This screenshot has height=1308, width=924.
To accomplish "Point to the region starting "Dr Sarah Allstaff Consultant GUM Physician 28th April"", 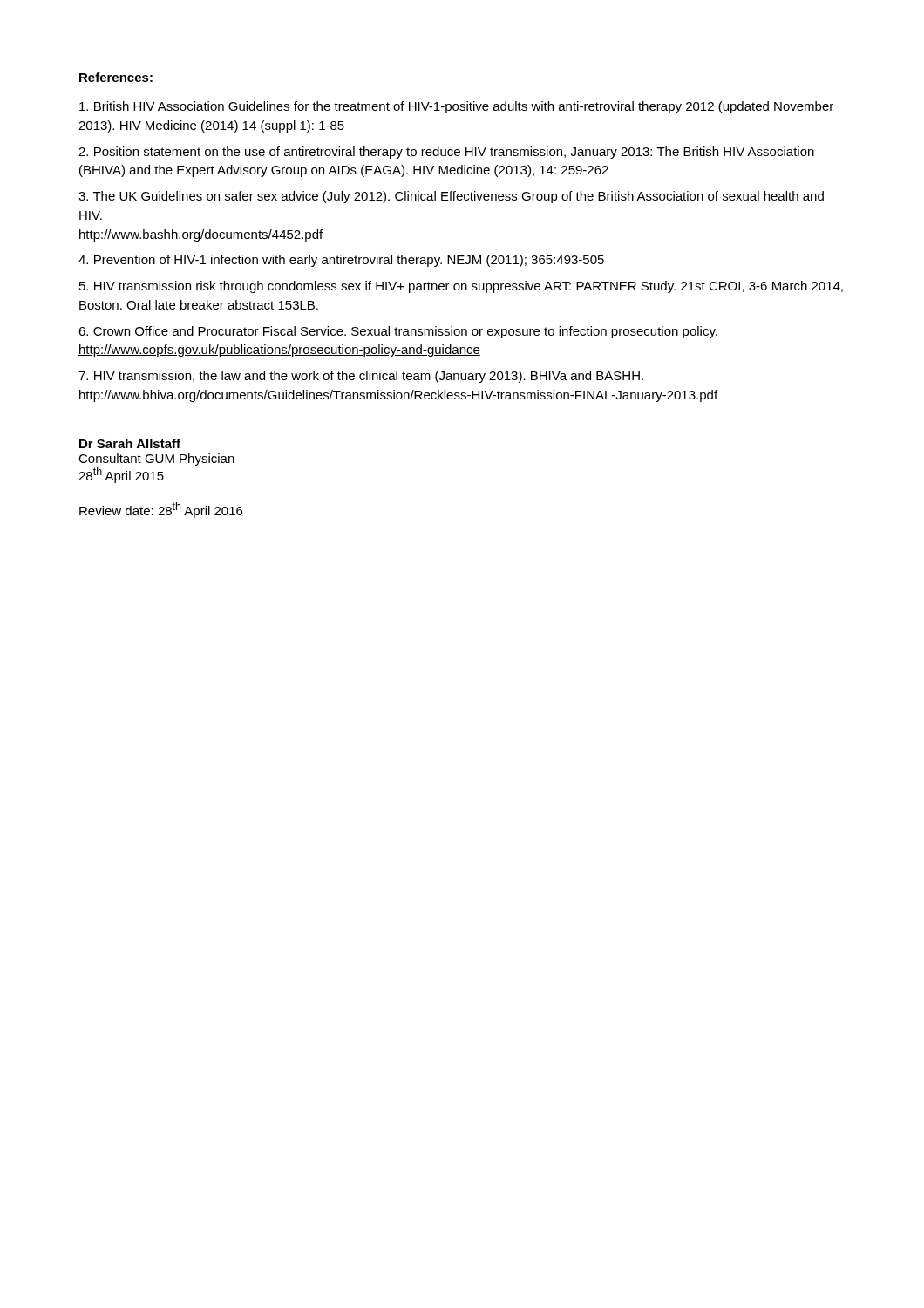I will point(130,443).
